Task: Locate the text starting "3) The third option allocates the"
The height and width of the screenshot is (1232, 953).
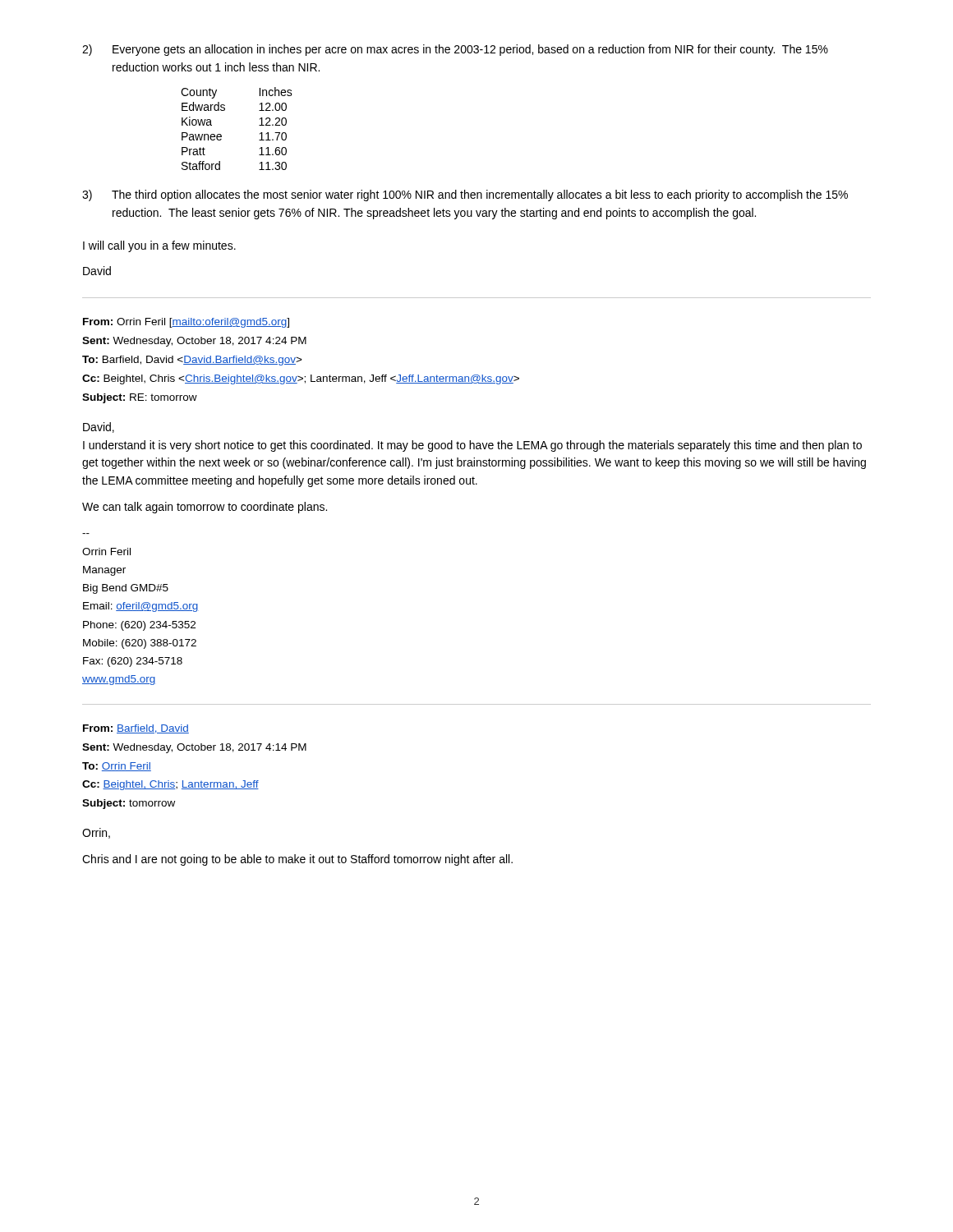Action: (476, 205)
